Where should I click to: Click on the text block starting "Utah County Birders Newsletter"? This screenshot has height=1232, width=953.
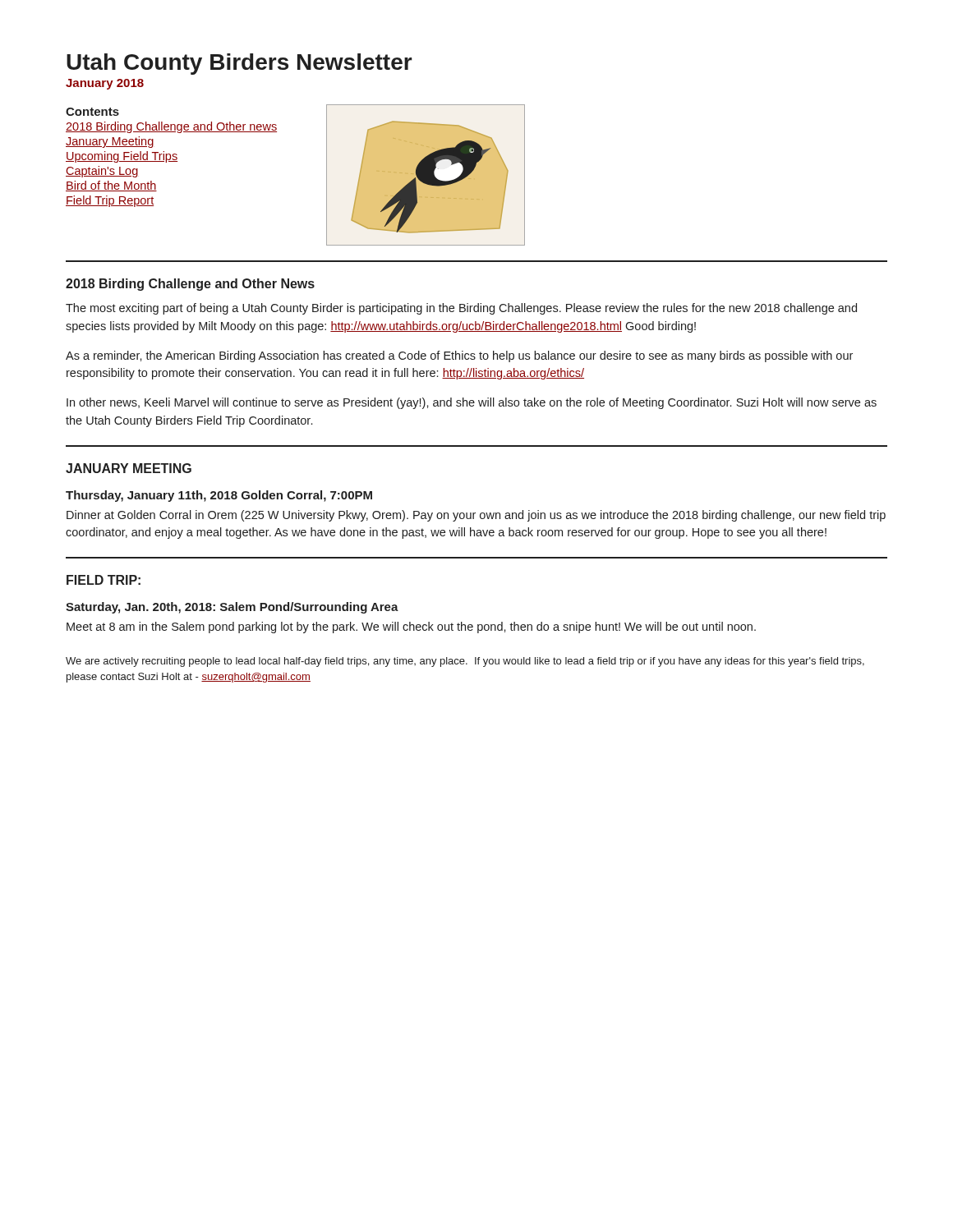pos(239,62)
